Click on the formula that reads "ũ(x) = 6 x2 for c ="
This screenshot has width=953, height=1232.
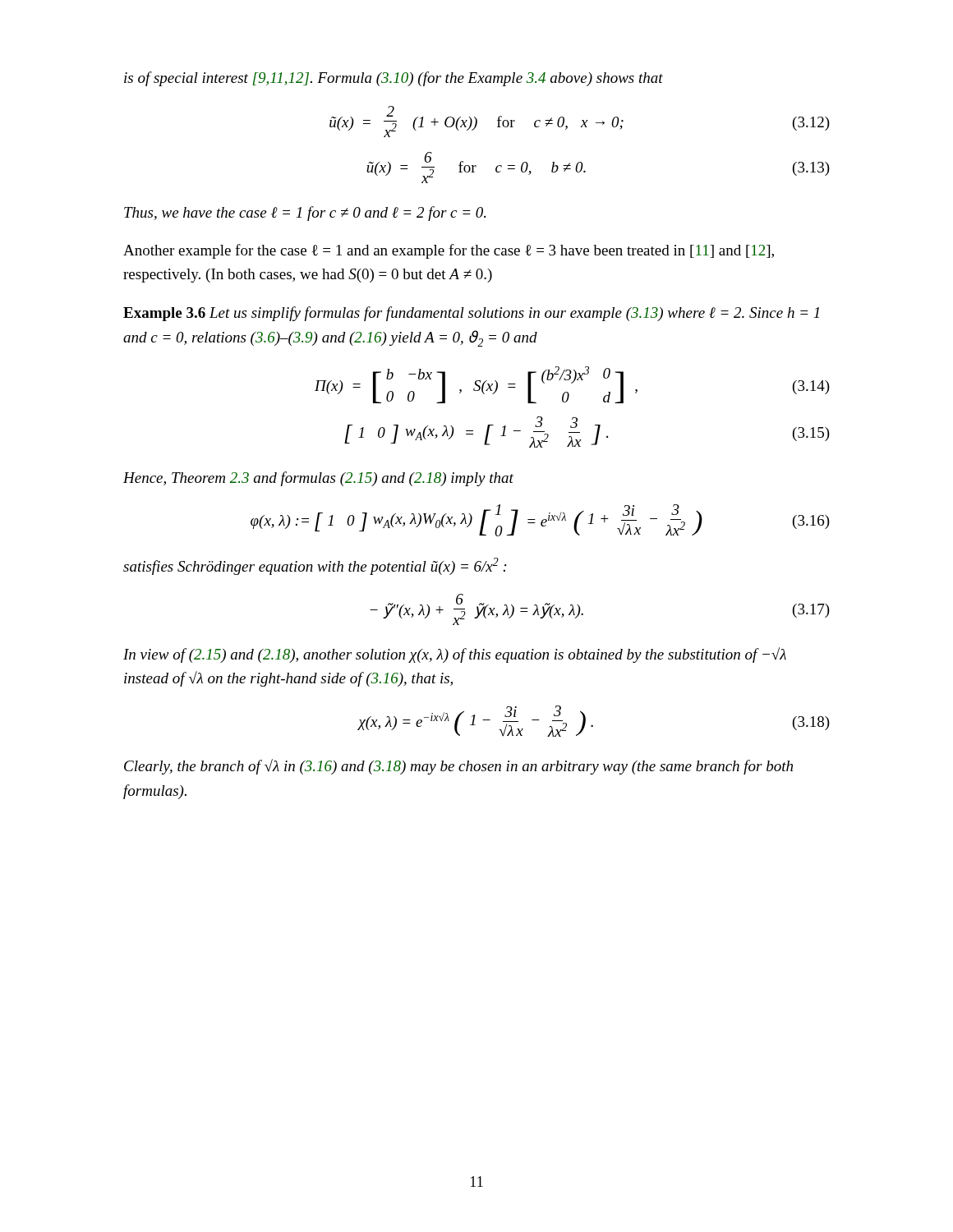[x=598, y=168]
